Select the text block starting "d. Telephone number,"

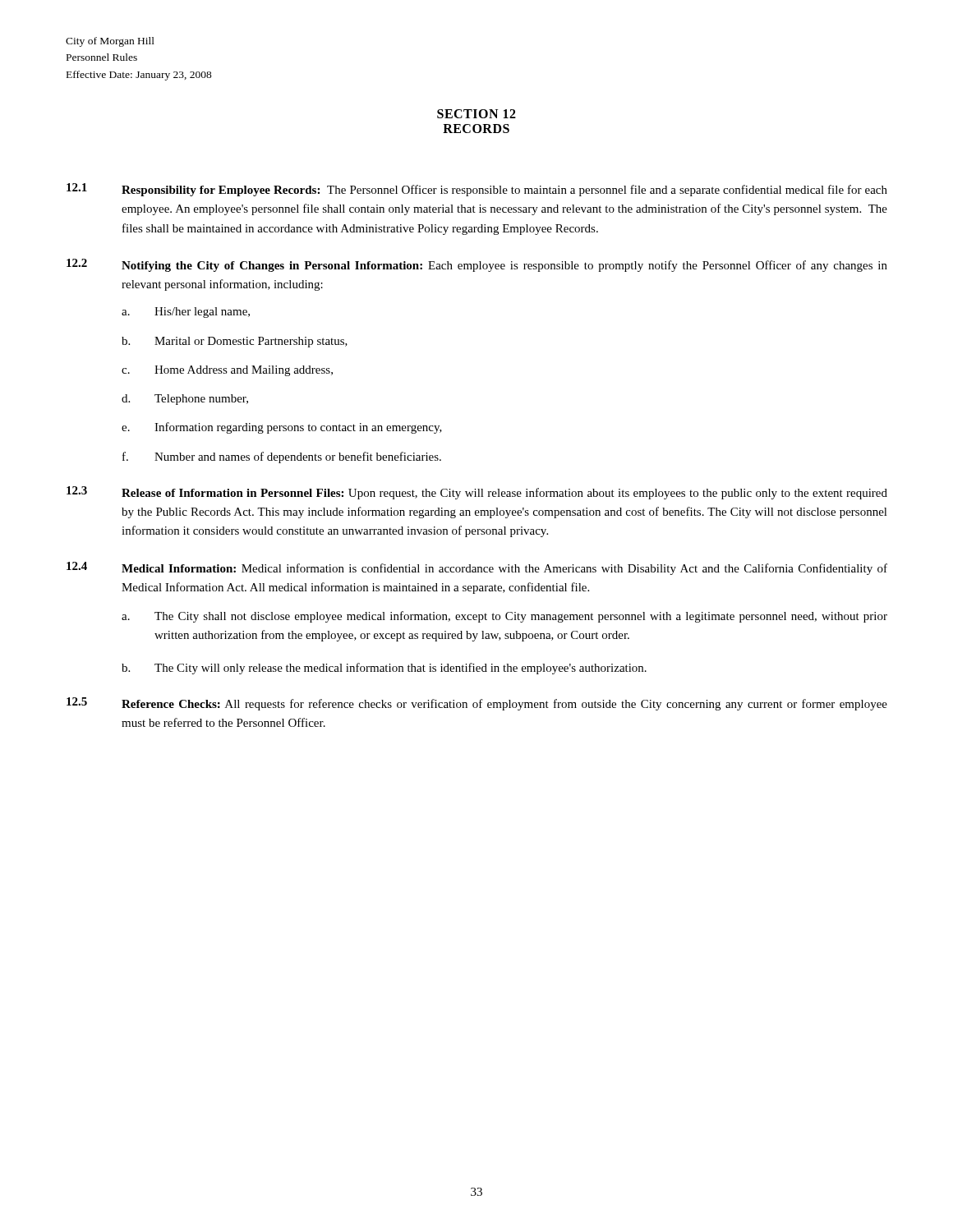(x=185, y=400)
